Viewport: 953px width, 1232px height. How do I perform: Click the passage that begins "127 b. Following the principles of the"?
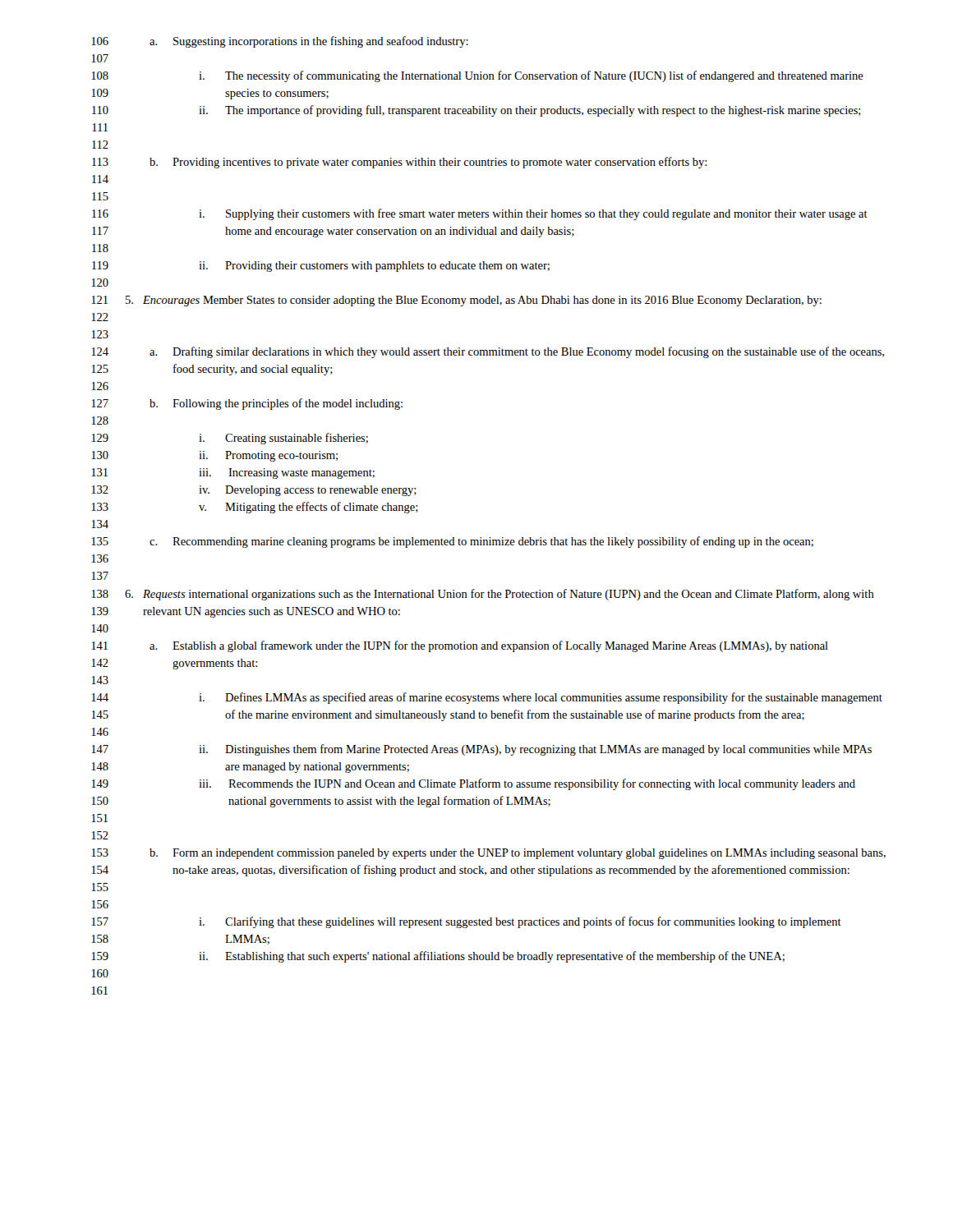click(247, 404)
